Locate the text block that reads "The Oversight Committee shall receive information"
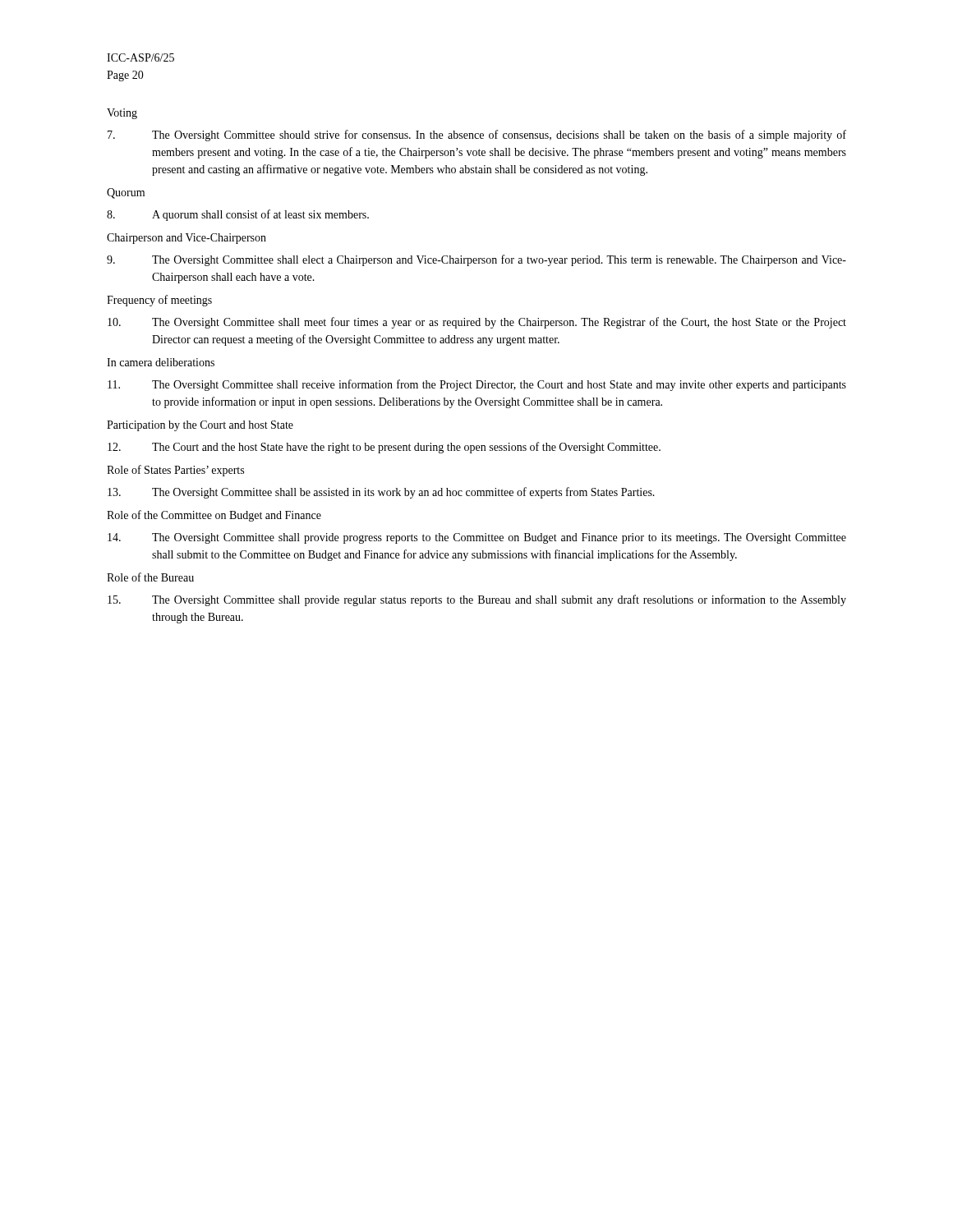The width and height of the screenshot is (953, 1232). [x=476, y=393]
